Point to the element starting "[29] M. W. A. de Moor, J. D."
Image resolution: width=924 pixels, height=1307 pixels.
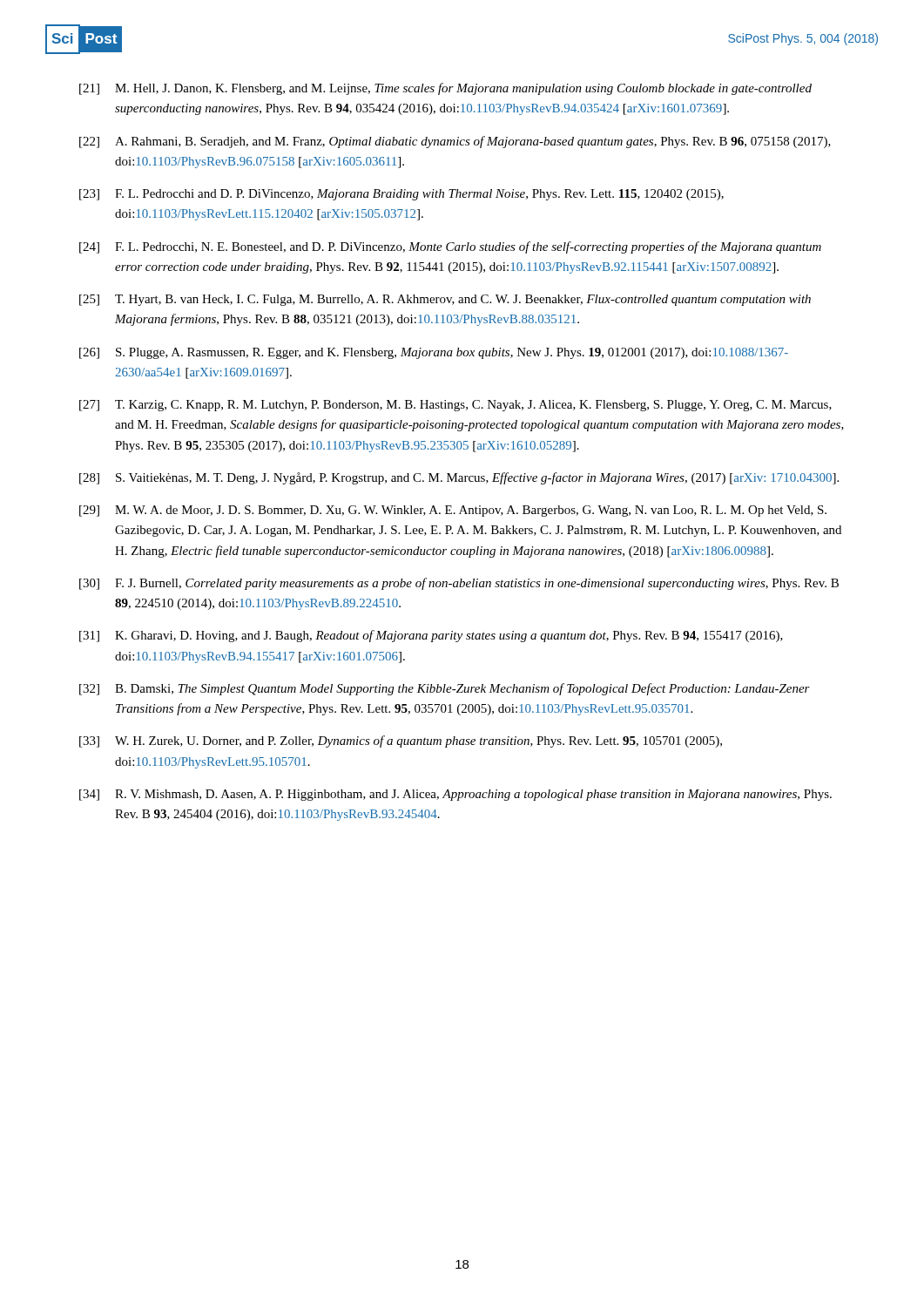pyautogui.click(x=462, y=531)
